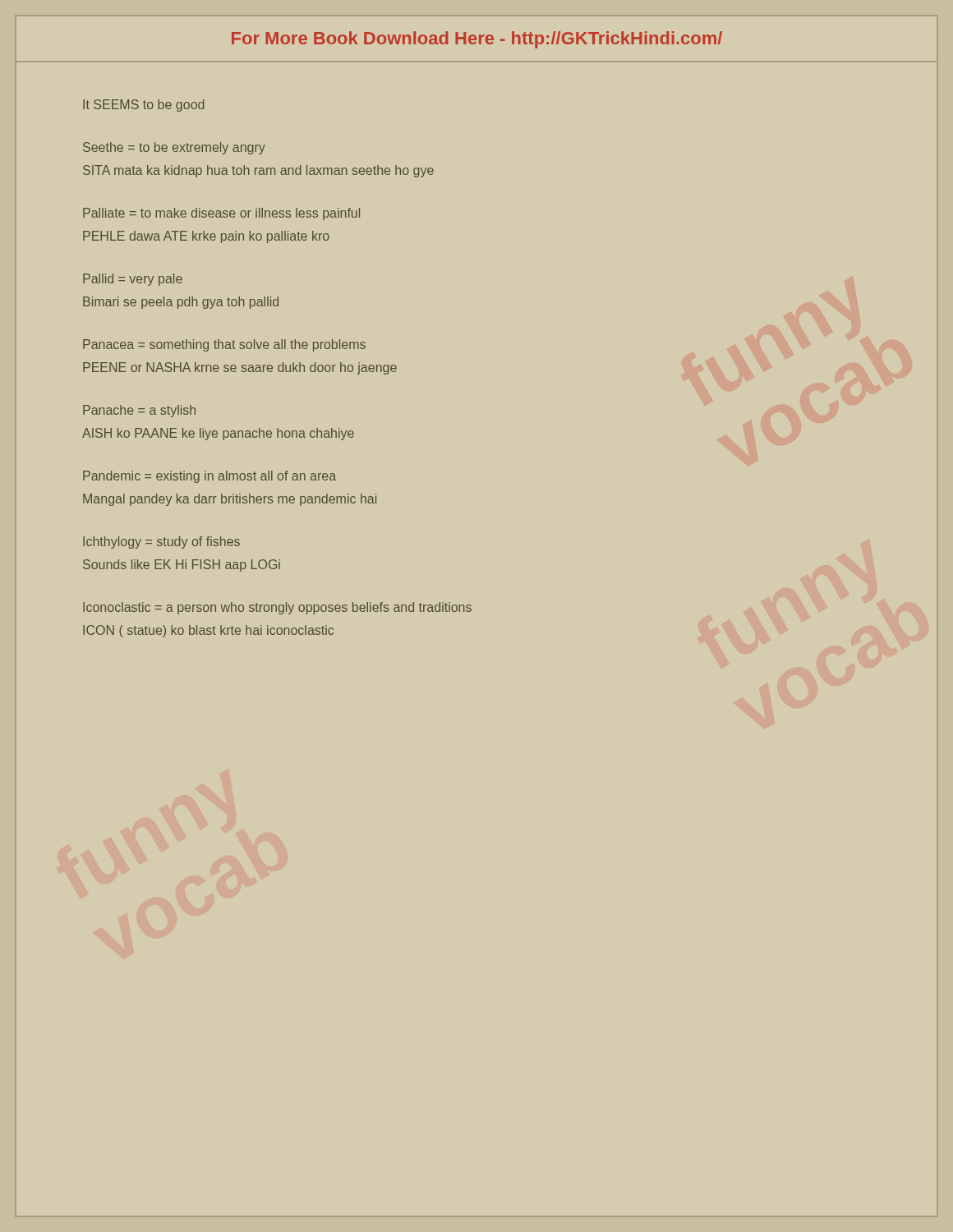Locate the text block that reads "Ichthylogy = study of fishes Sounds like EK"
The width and height of the screenshot is (953, 1232).
coord(161,542)
